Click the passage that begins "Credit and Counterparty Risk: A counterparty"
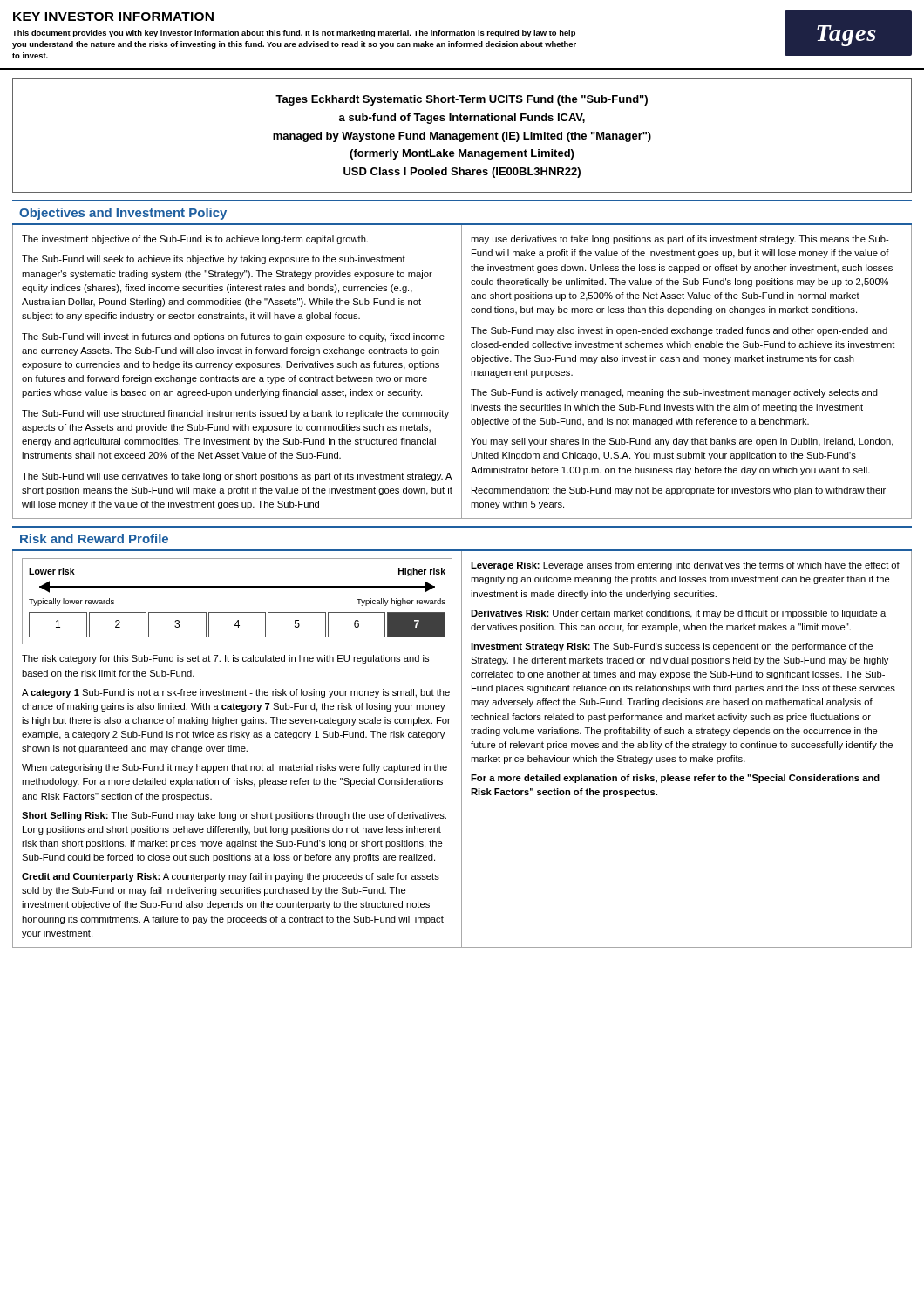 tap(233, 905)
